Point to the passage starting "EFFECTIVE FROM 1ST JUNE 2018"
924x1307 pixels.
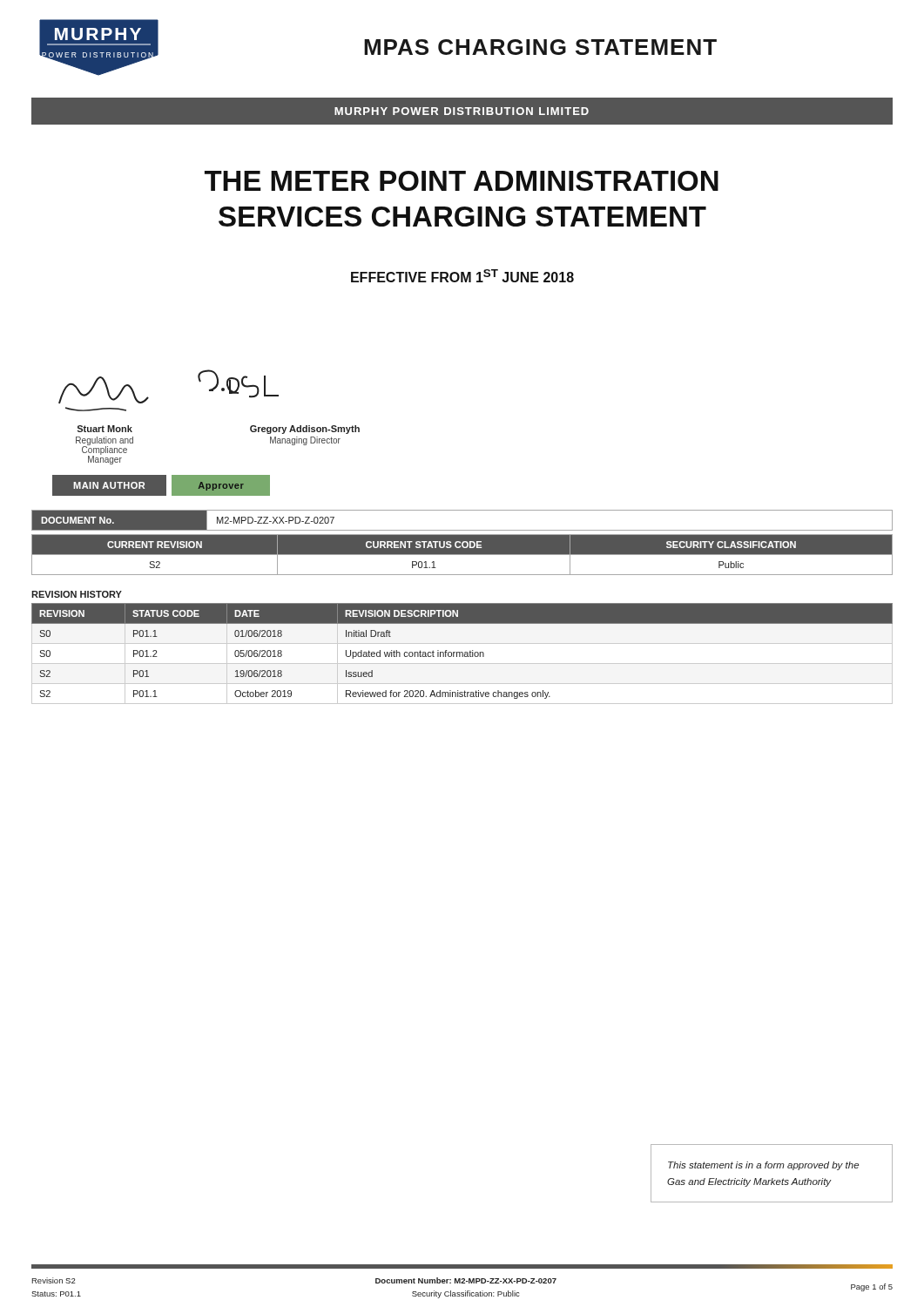point(462,276)
